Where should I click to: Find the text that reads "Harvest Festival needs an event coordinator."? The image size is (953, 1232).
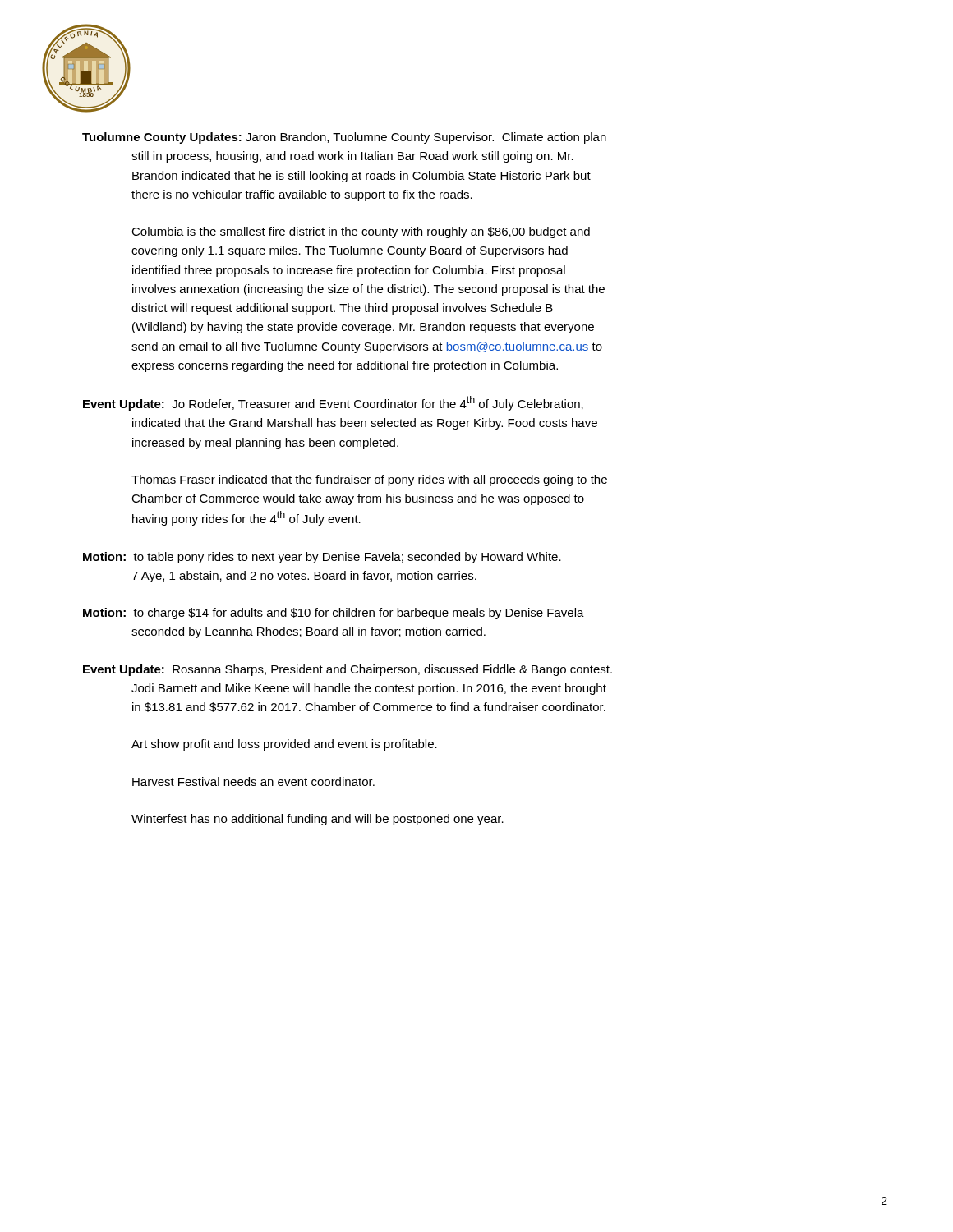pos(253,781)
